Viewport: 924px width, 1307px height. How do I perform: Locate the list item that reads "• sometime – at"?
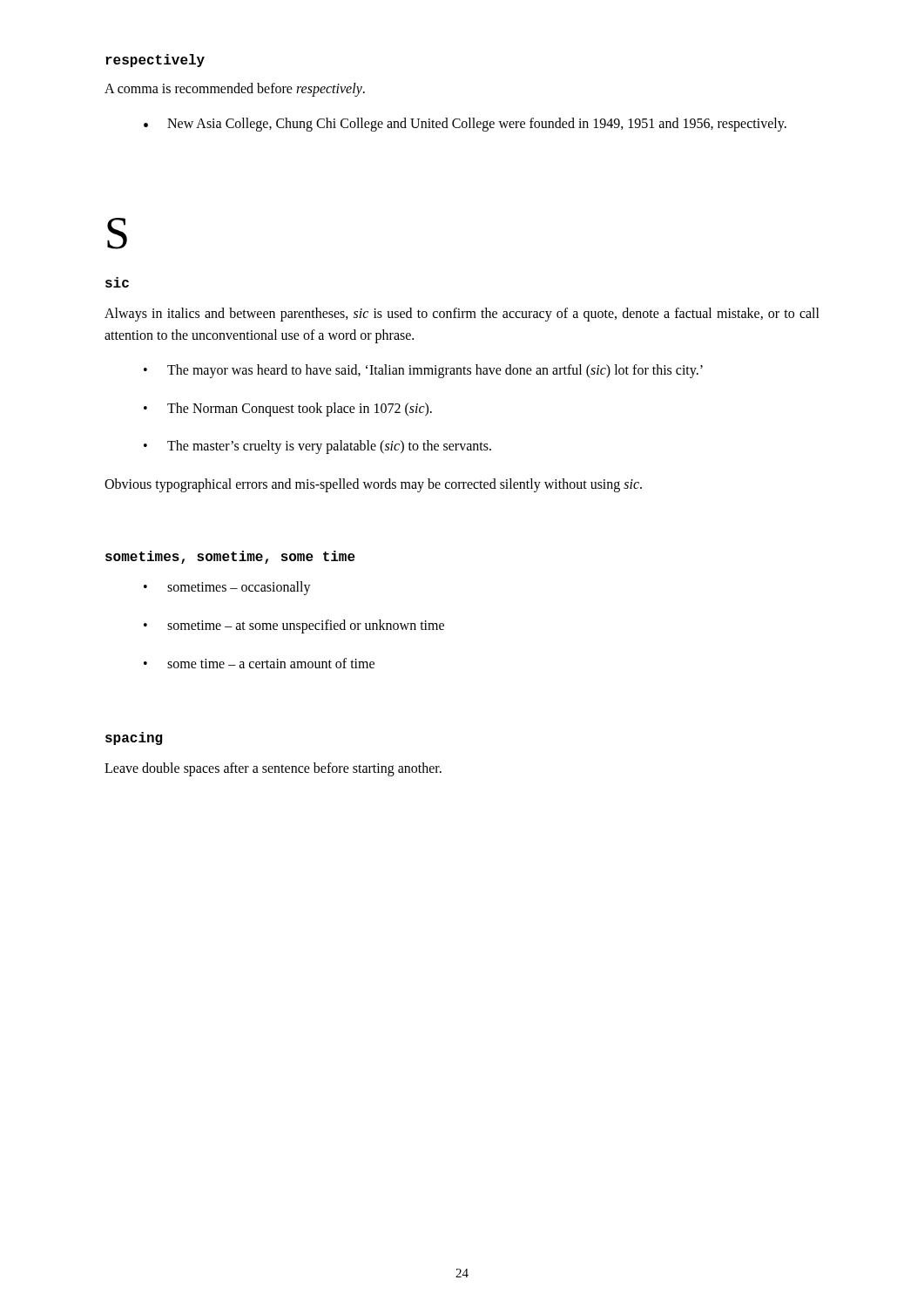[x=294, y=626]
